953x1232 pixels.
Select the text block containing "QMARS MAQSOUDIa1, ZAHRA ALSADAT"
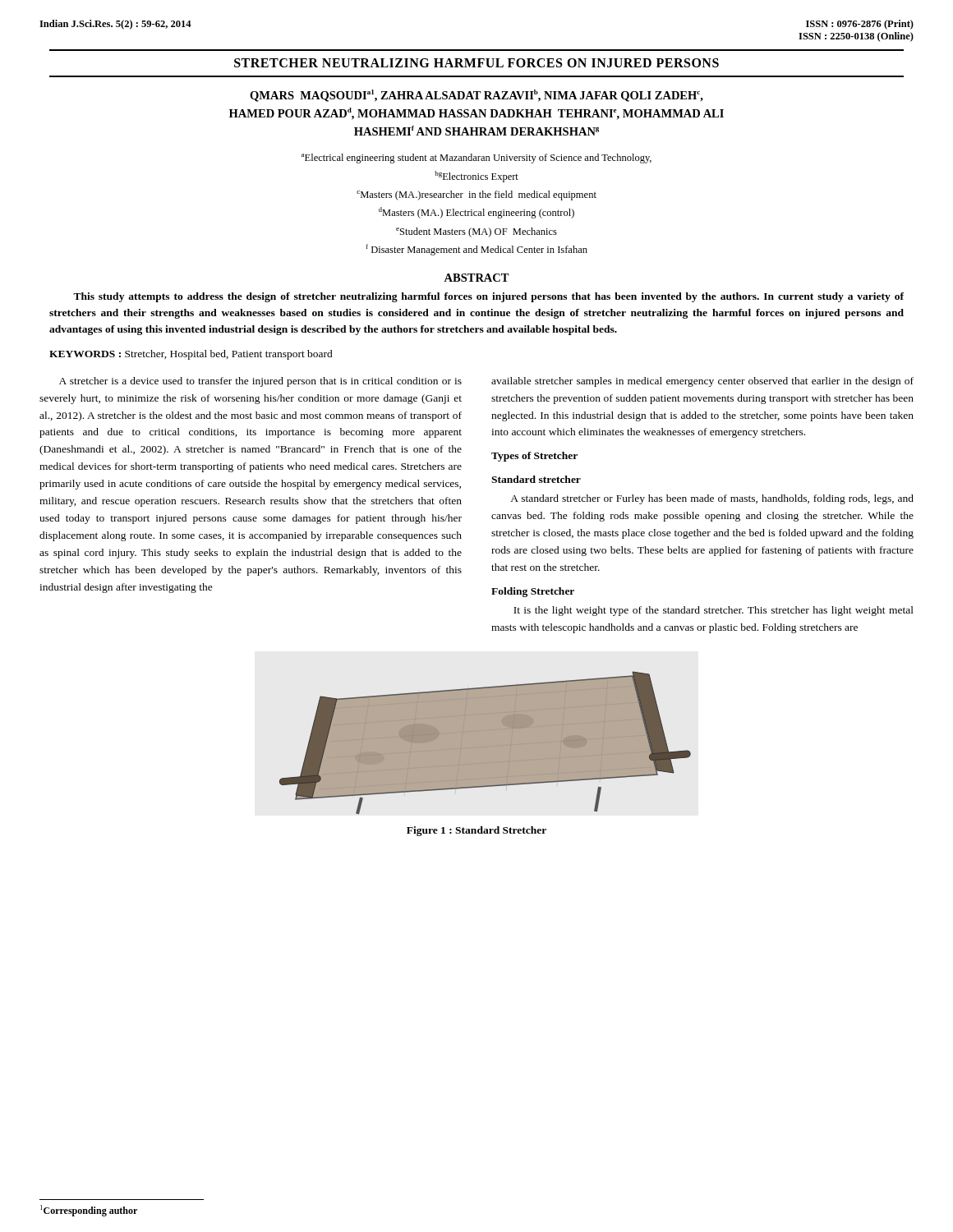[x=476, y=113]
